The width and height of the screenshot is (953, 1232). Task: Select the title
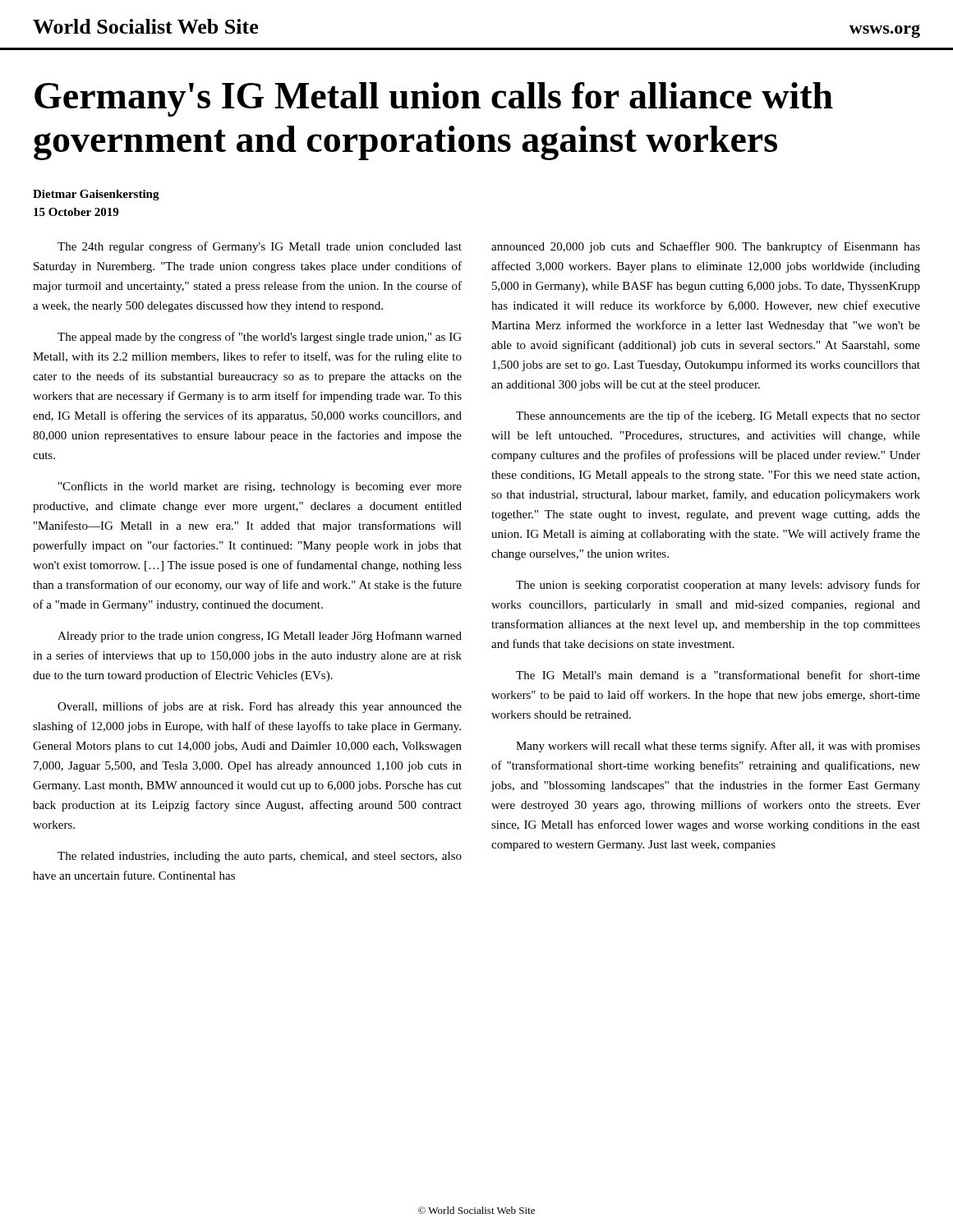[476, 118]
